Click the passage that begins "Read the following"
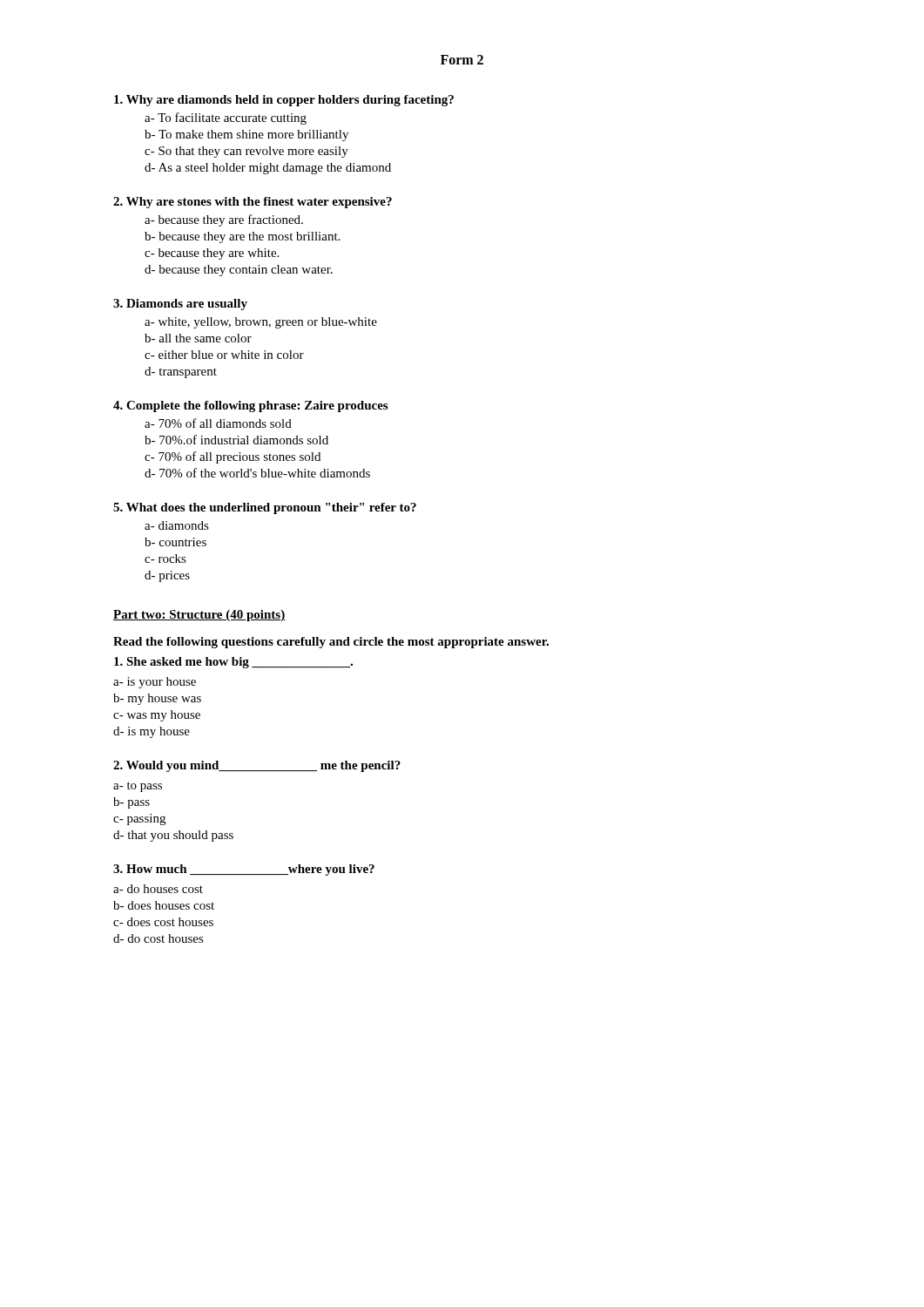The width and height of the screenshot is (924, 1307). tap(331, 641)
